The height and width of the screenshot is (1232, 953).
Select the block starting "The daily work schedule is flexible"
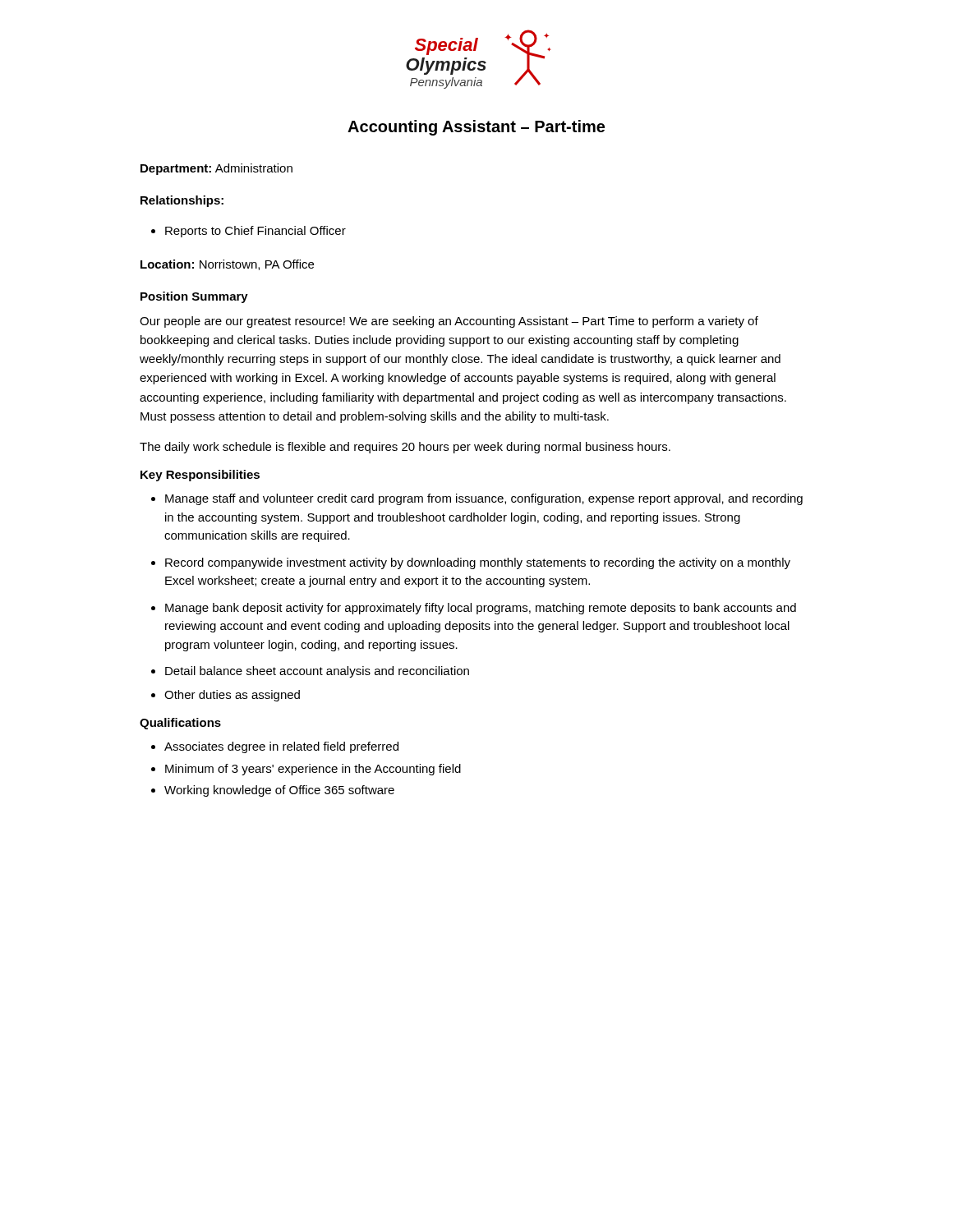tap(405, 446)
